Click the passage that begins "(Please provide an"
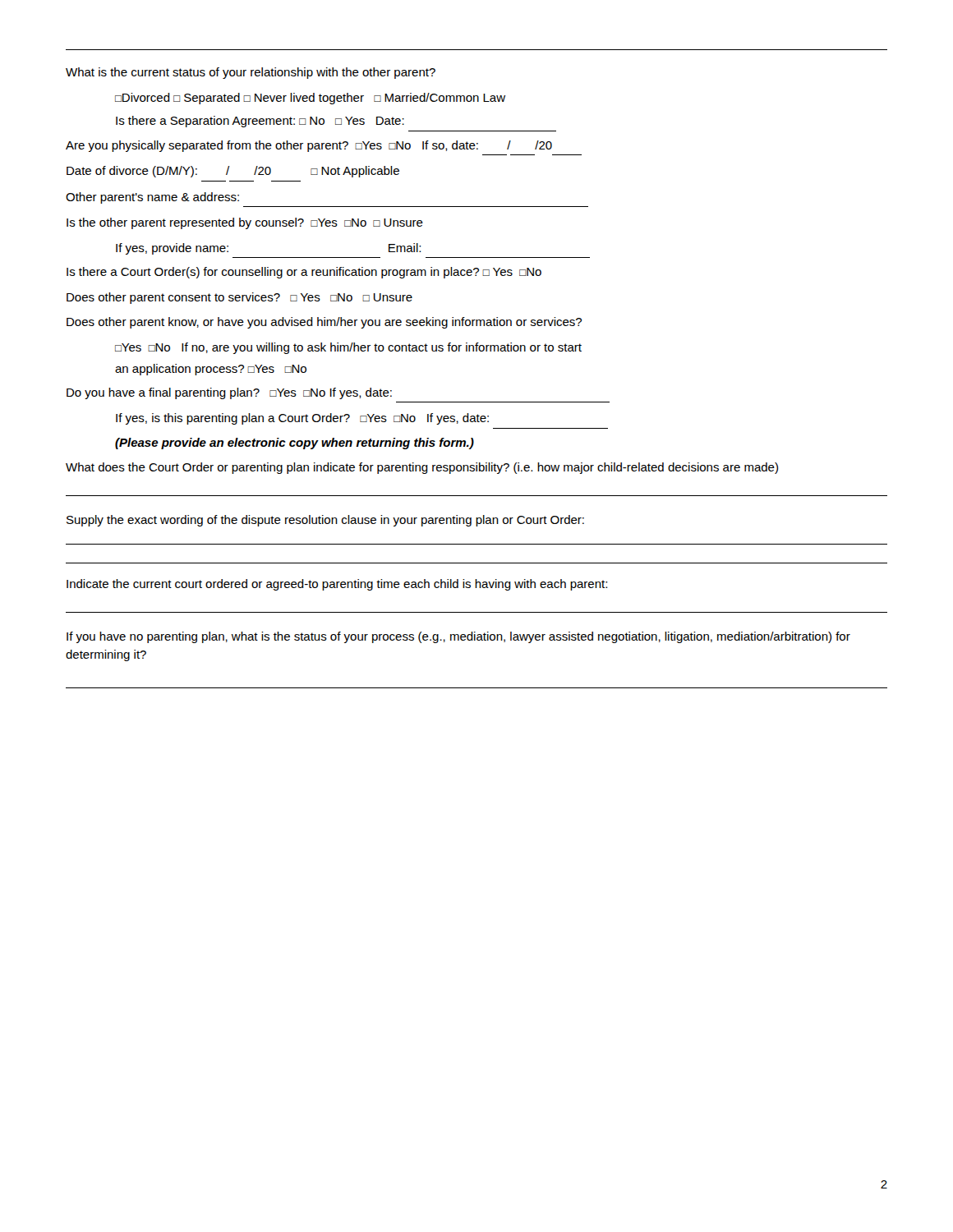Image resolution: width=953 pixels, height=1232 pixels. (x=294, y=442)
